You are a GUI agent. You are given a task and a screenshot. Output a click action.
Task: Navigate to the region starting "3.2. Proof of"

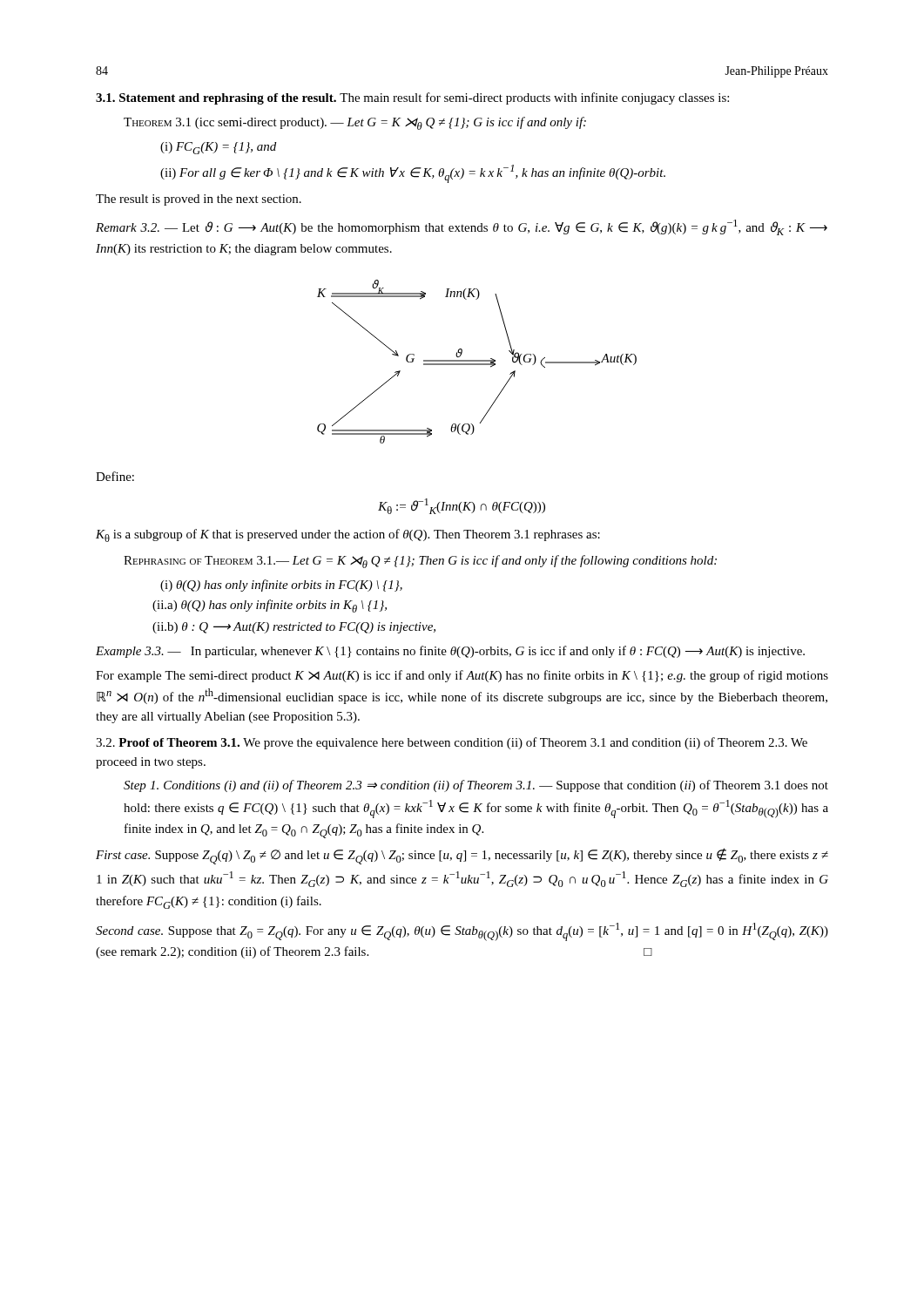point(452,752)
